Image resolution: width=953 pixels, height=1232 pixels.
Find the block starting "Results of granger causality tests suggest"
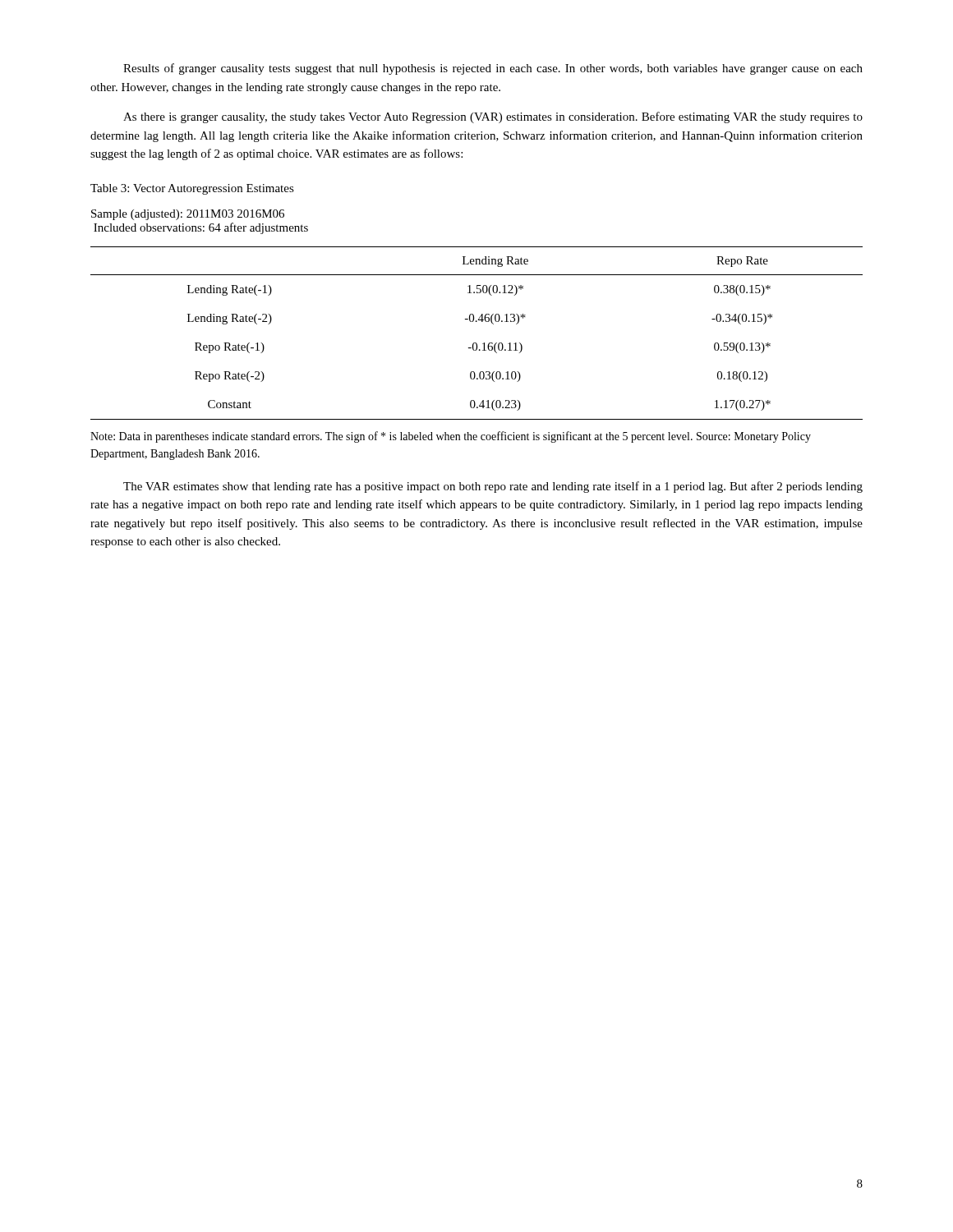coord(476,78)
